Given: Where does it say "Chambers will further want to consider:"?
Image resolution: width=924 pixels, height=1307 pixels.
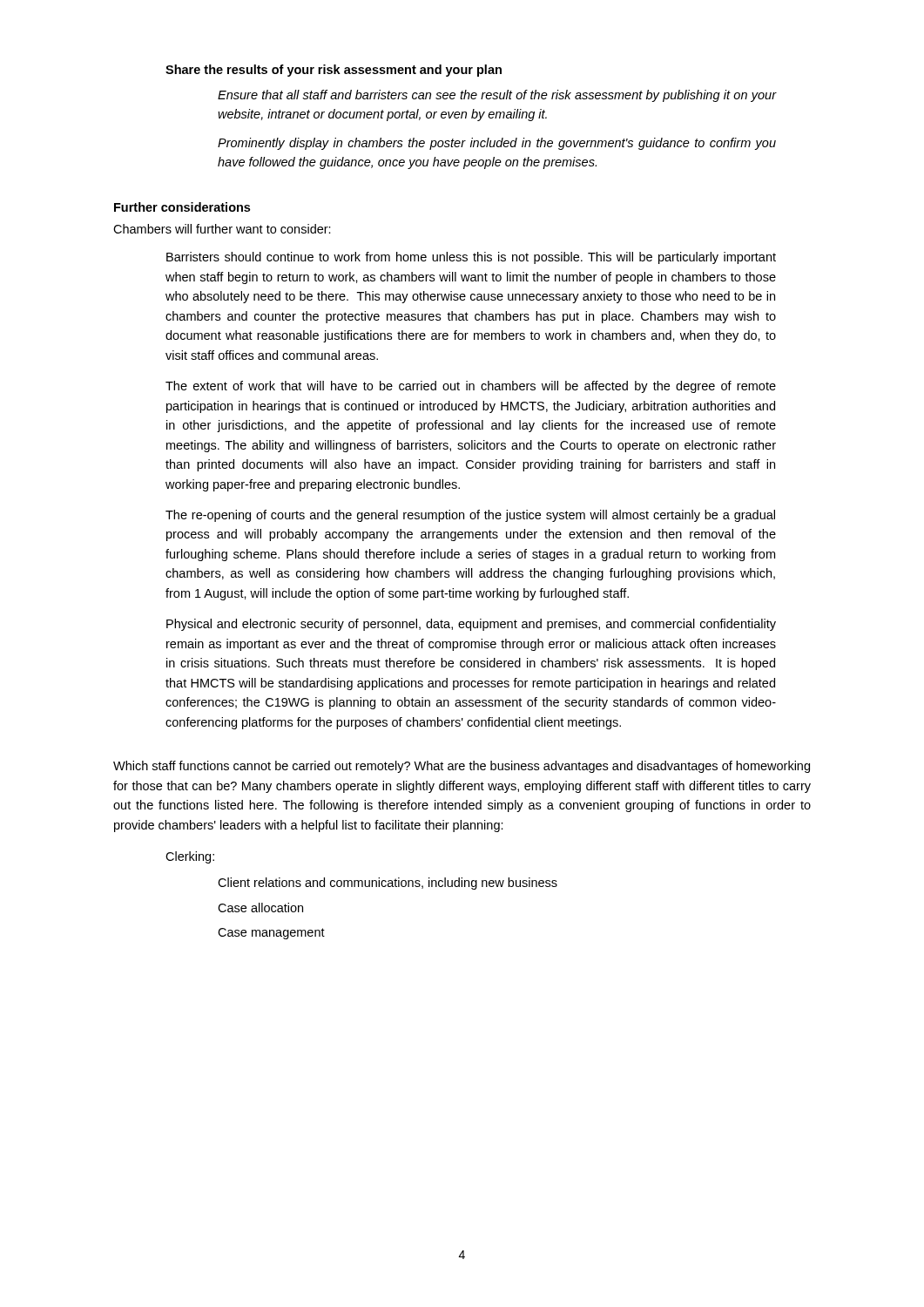Looking at the screenshot, I should click(222, 229).
